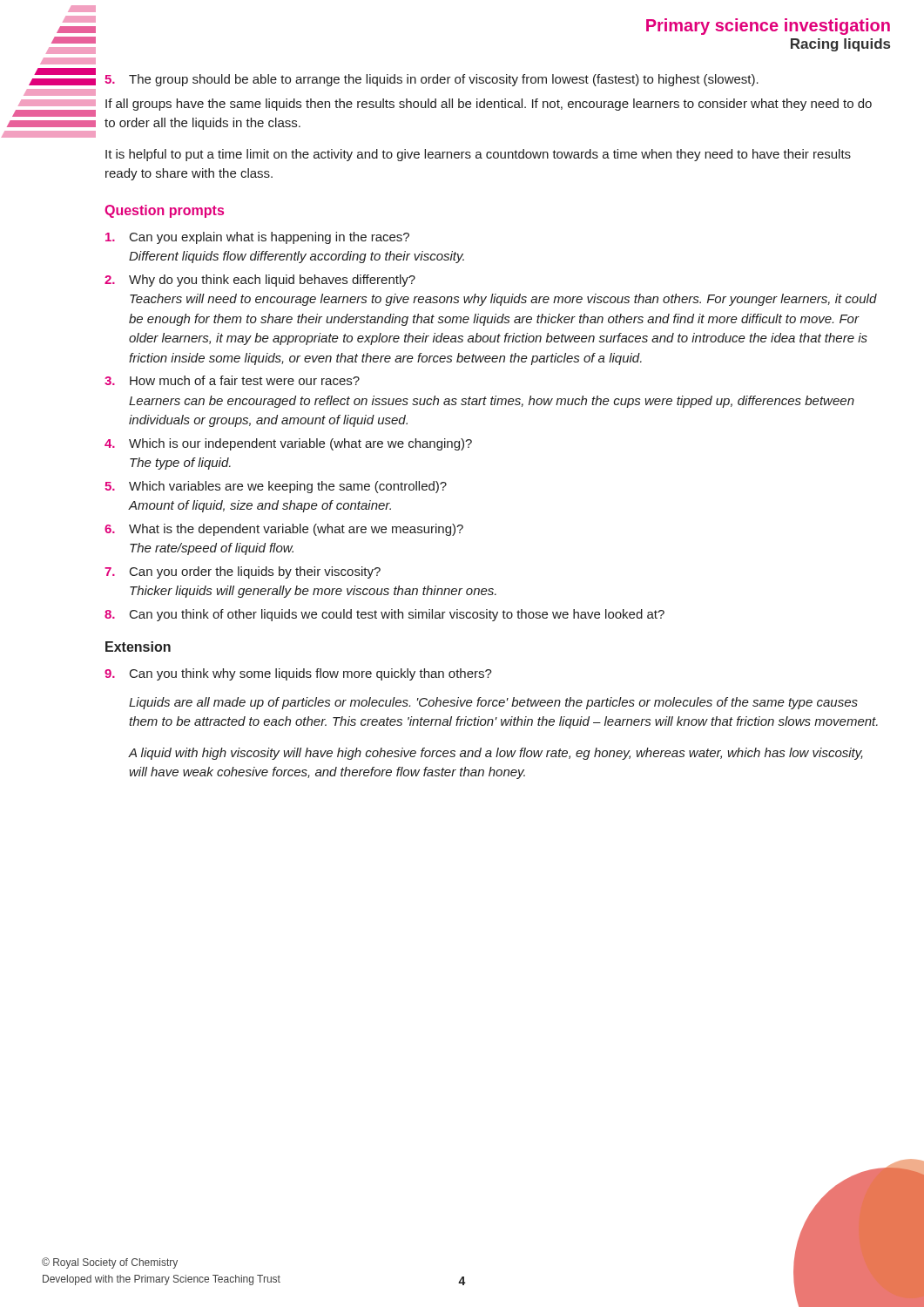Locate the block of text that opens with "A liquid with"
This screenshot has height=1307, width=924.
(x=497, y=762)
